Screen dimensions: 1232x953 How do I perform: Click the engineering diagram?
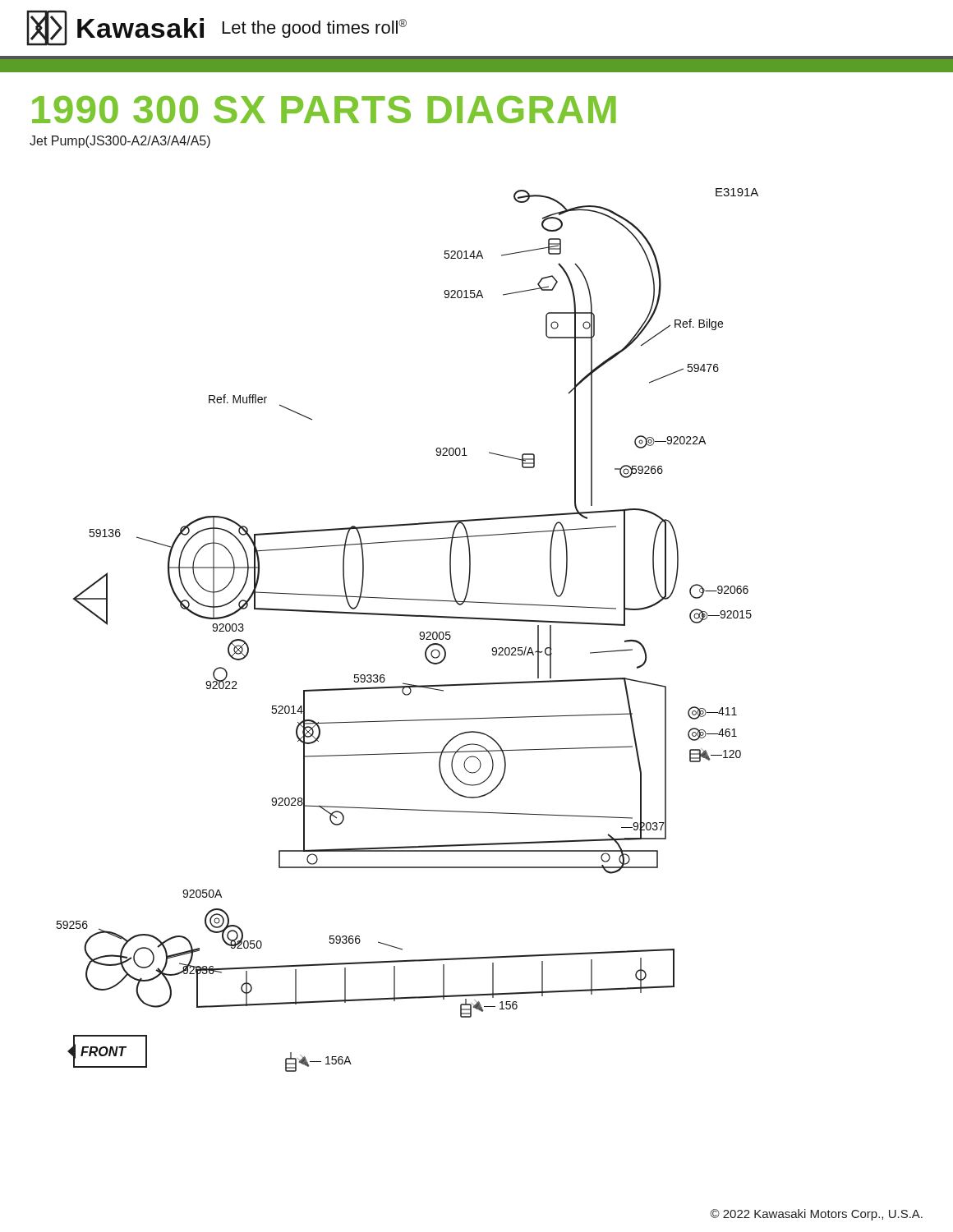click(x=476, y=629)
